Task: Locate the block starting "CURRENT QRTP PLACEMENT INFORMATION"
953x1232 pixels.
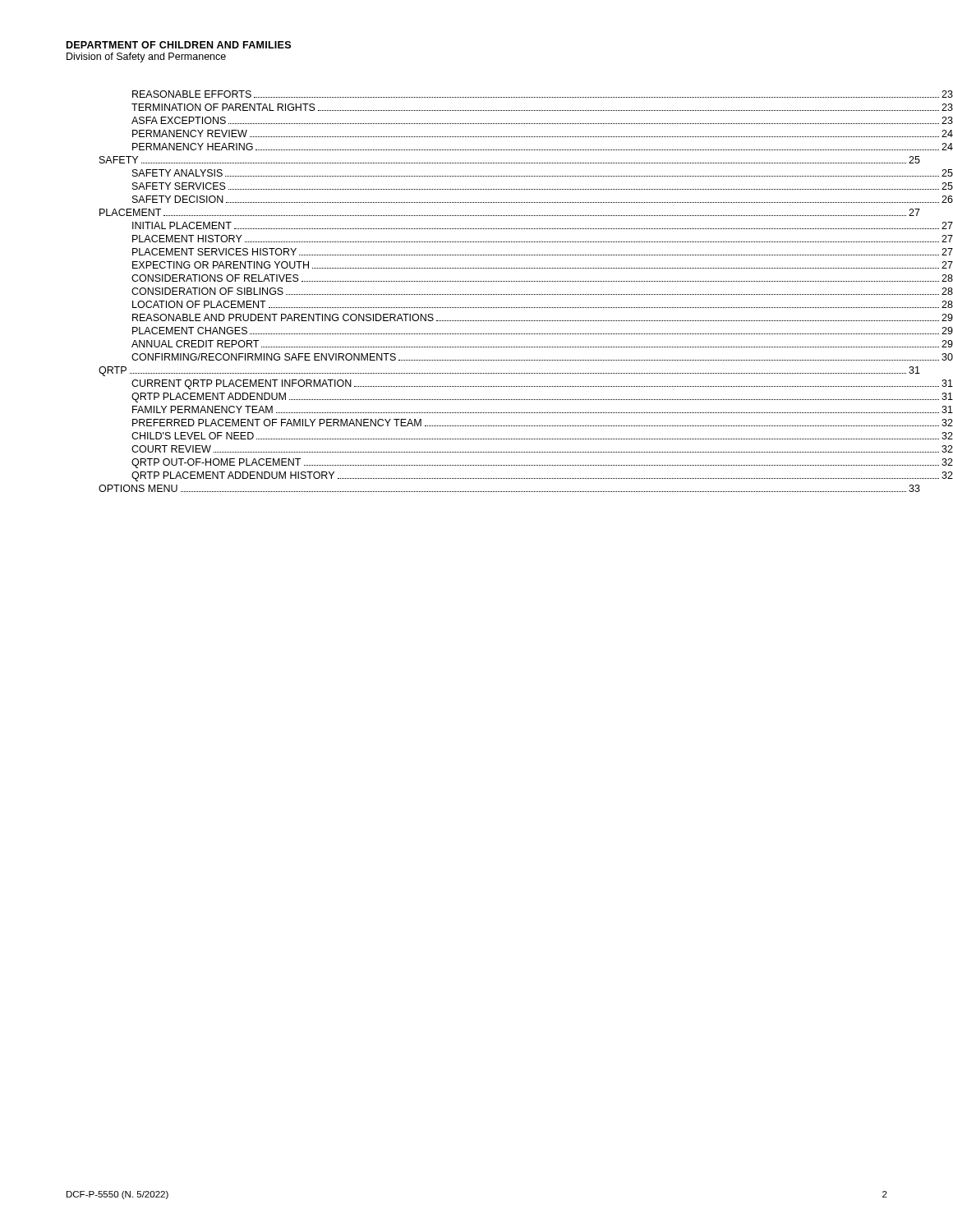Action: click(542, 384)
